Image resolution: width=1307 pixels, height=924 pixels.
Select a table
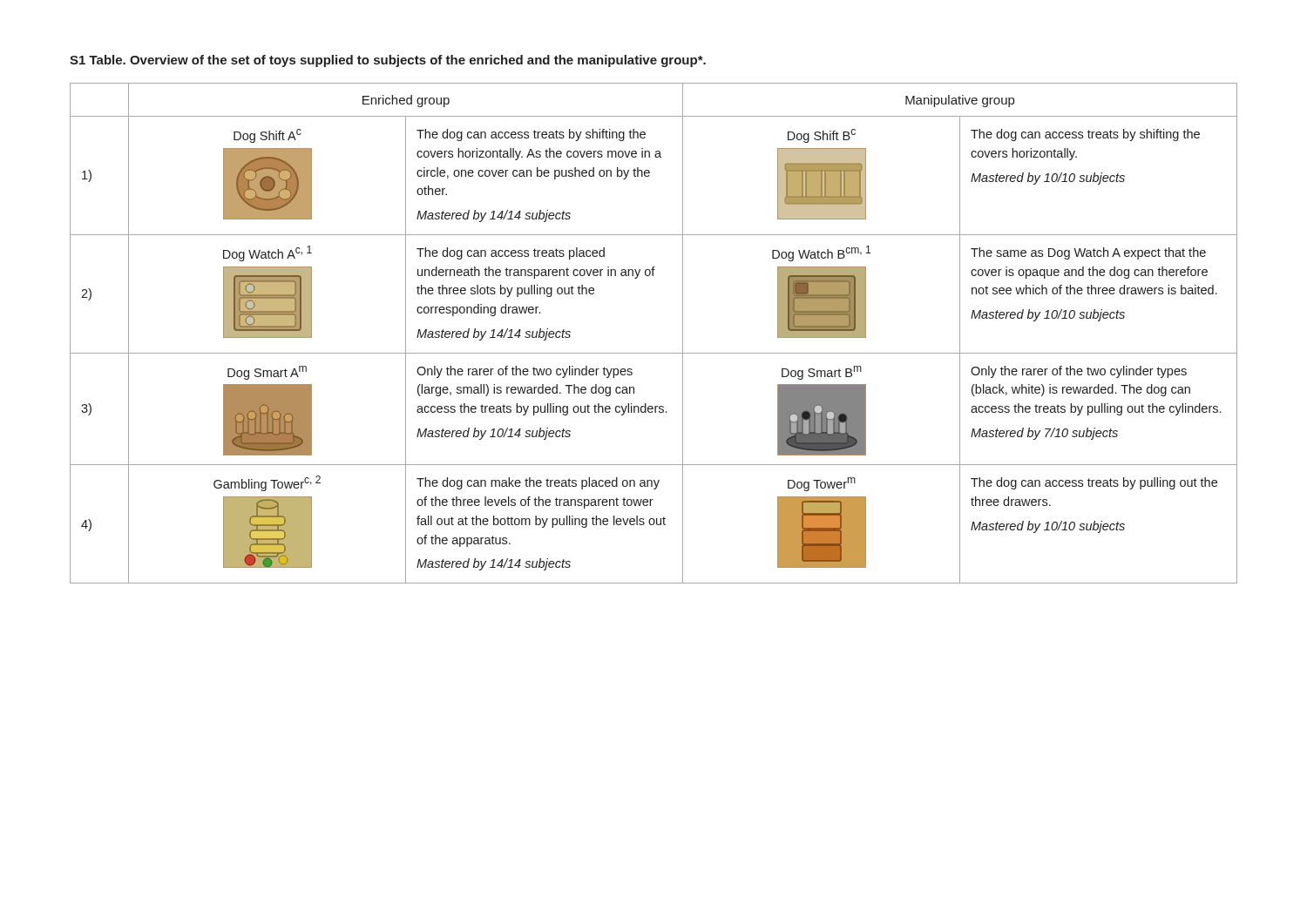tap(654, 333)
